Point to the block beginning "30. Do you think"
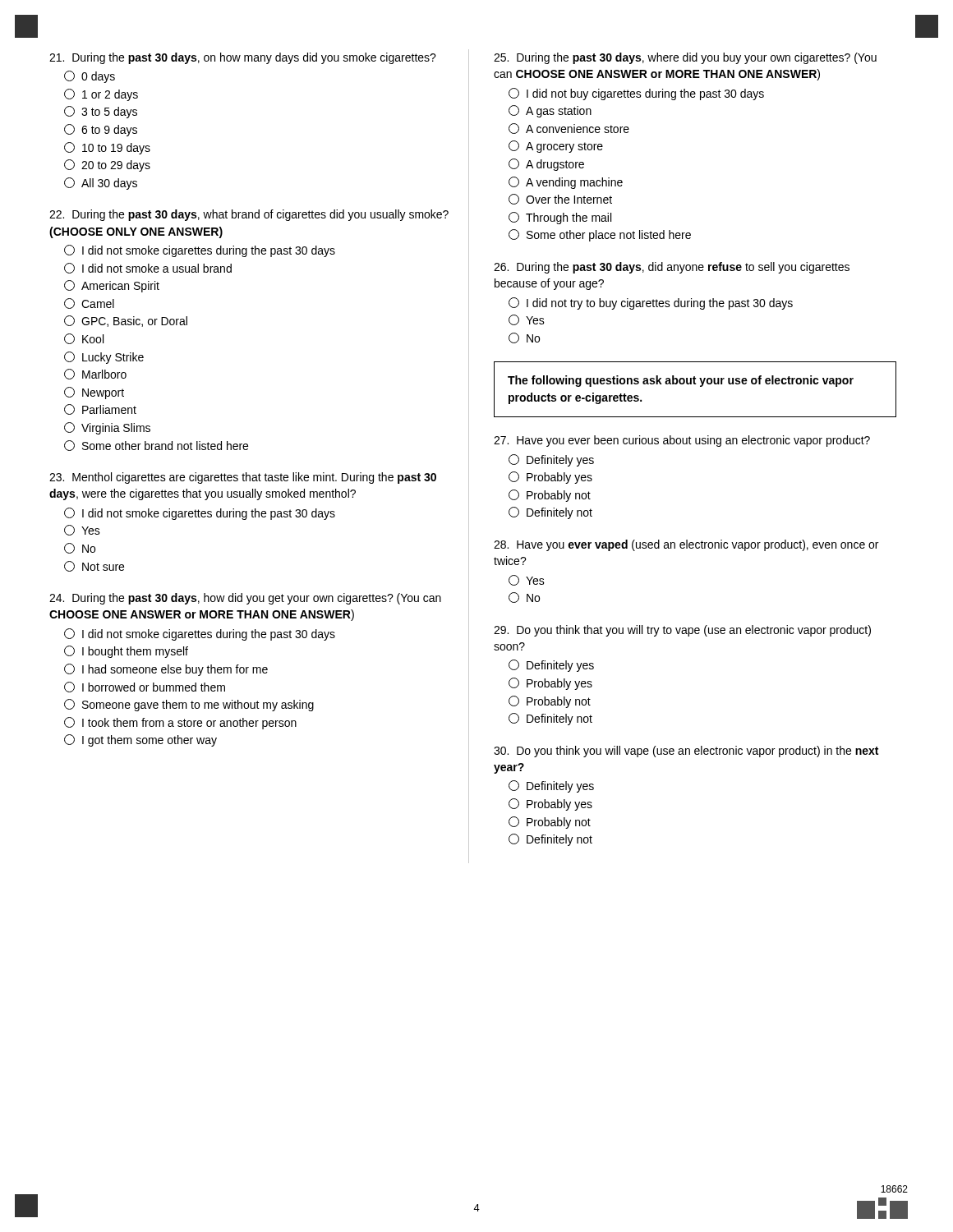The width and height of the screenshot is (953, 1232). [686, 752]
